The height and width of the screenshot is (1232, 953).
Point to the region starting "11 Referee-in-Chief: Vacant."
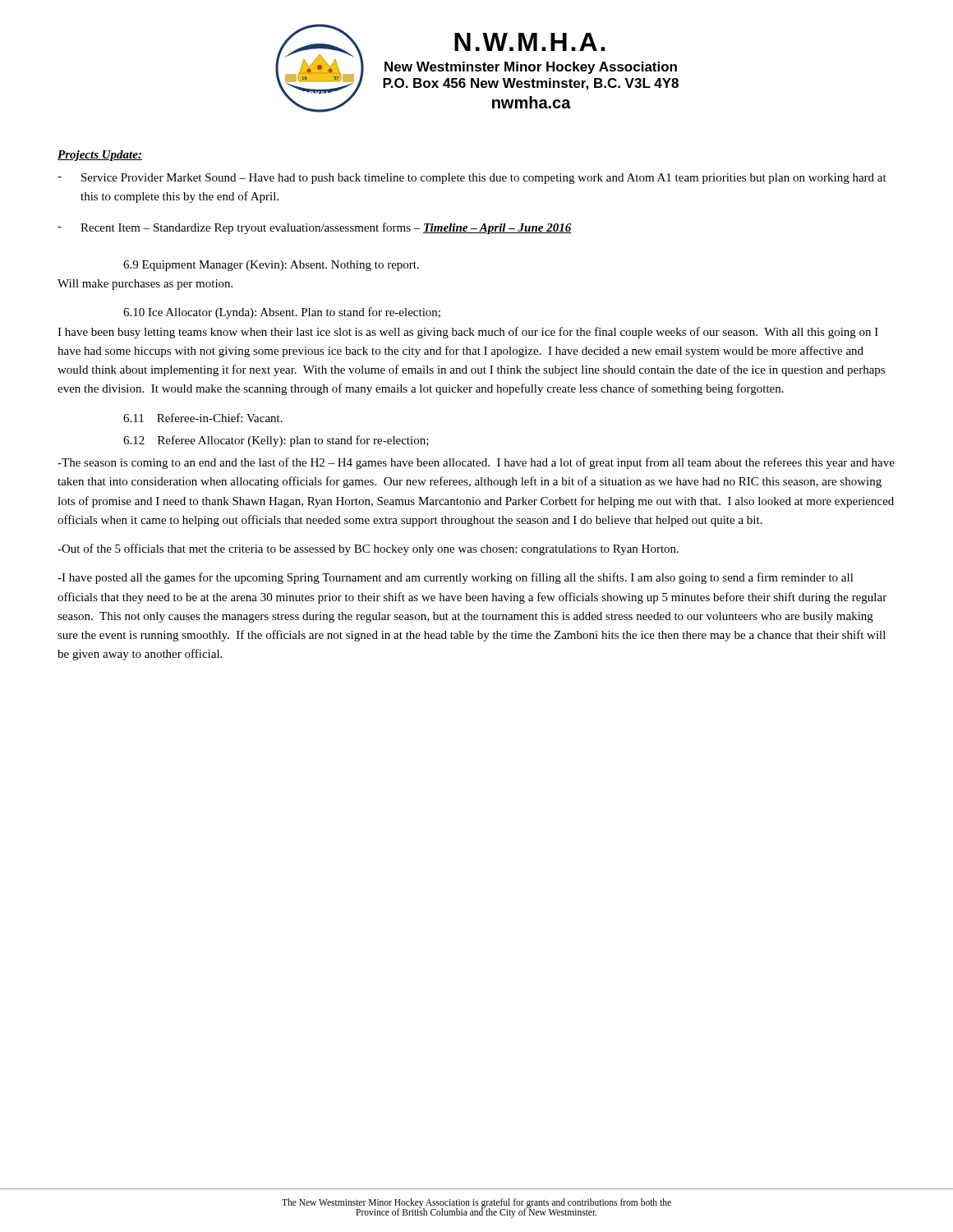pyautogui.click(x=203, y=418)
